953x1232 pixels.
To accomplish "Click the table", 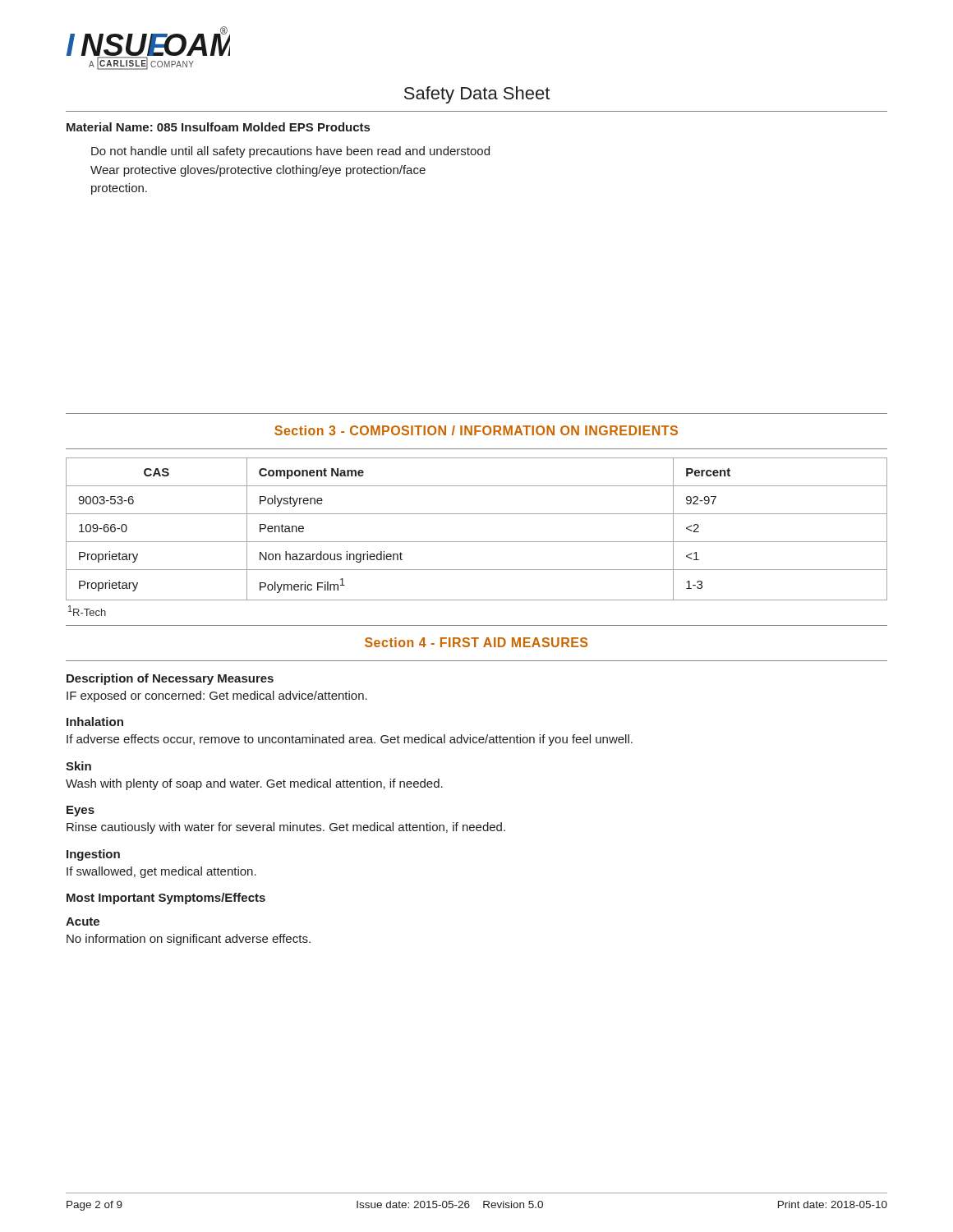I will (x=476, y=529).
